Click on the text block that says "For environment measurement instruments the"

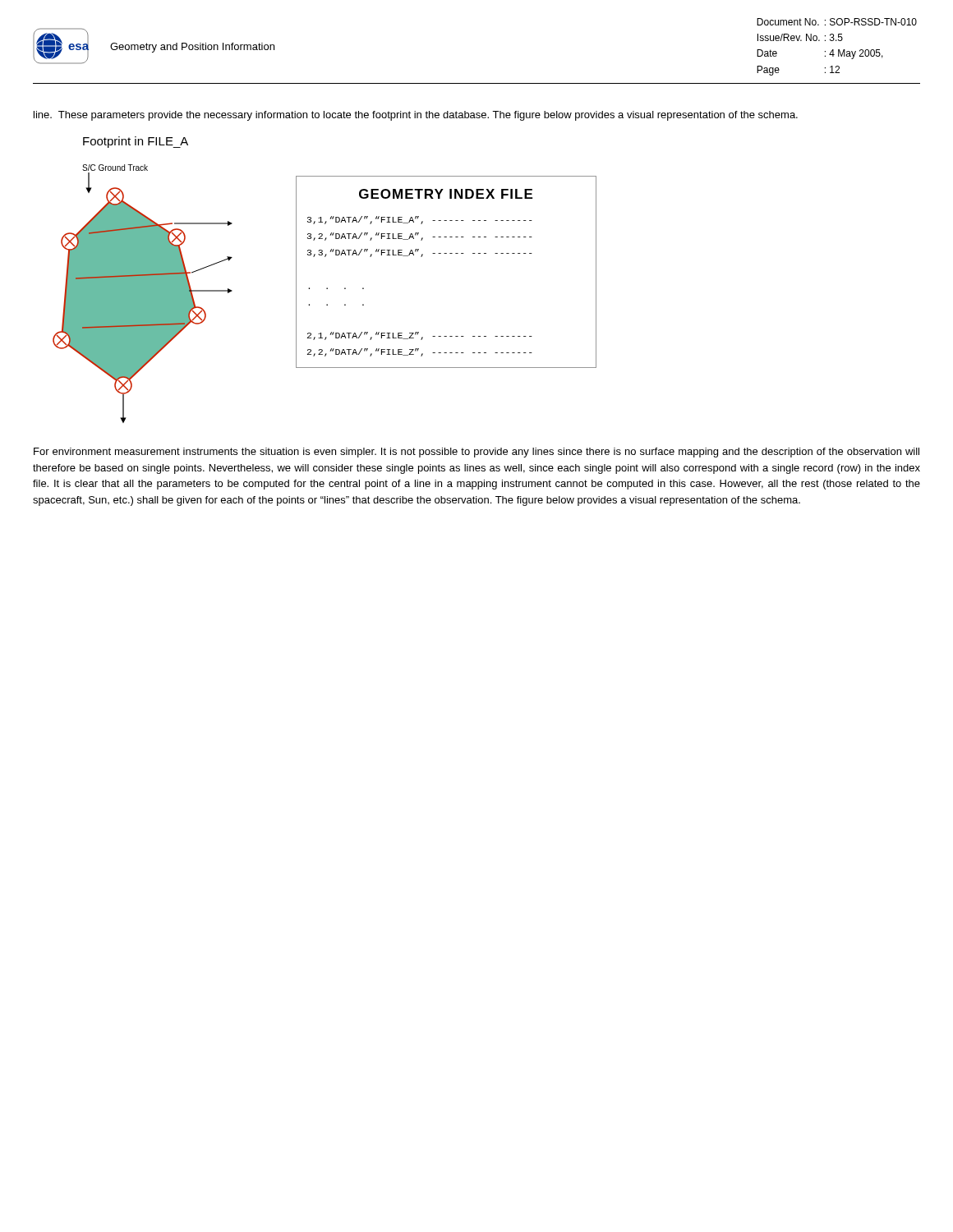pyautogui.click(x=476, y=476)
